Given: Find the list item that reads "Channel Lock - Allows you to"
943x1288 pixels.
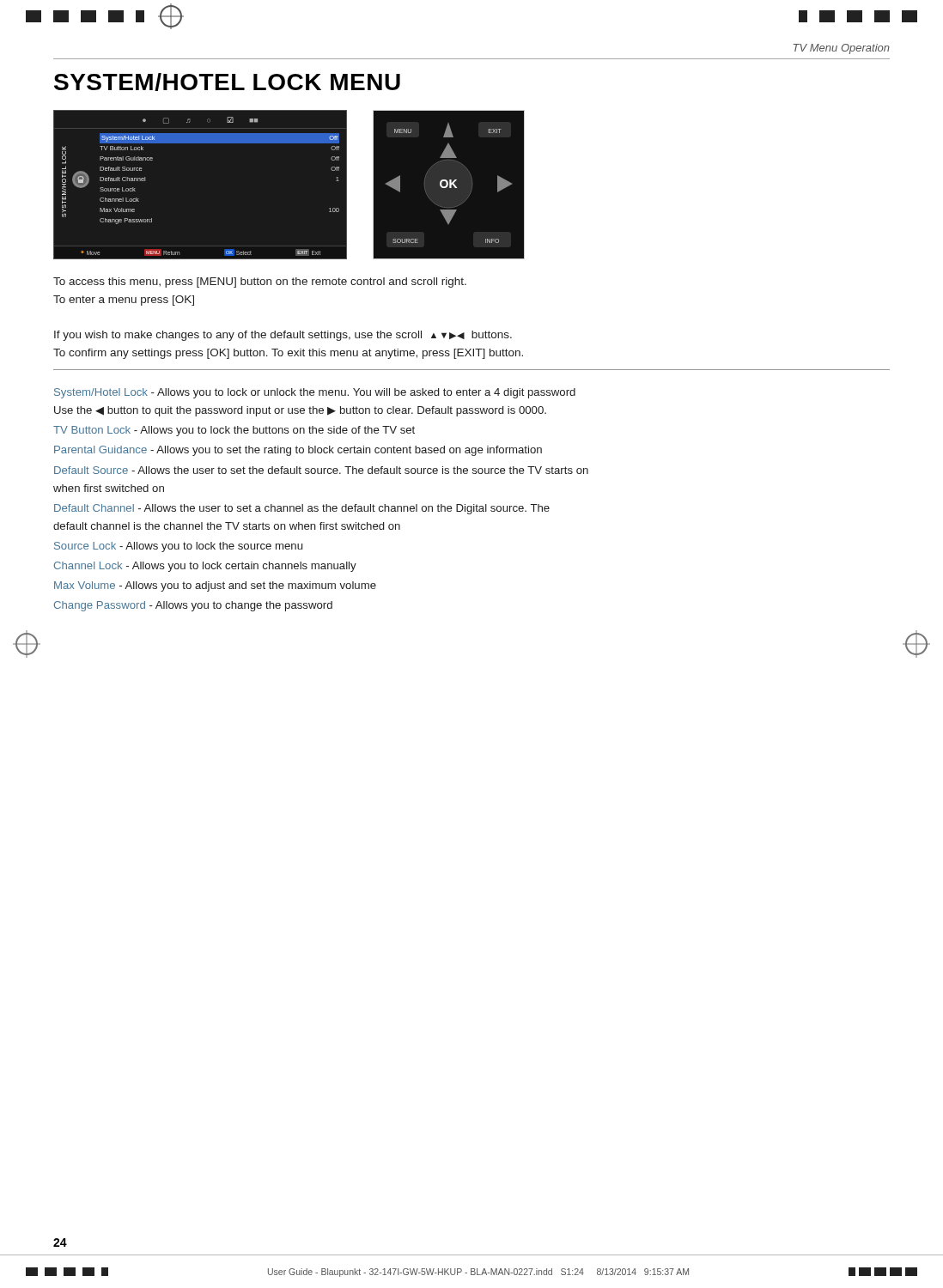Looking at the screenshot, I should coord(205,566).
